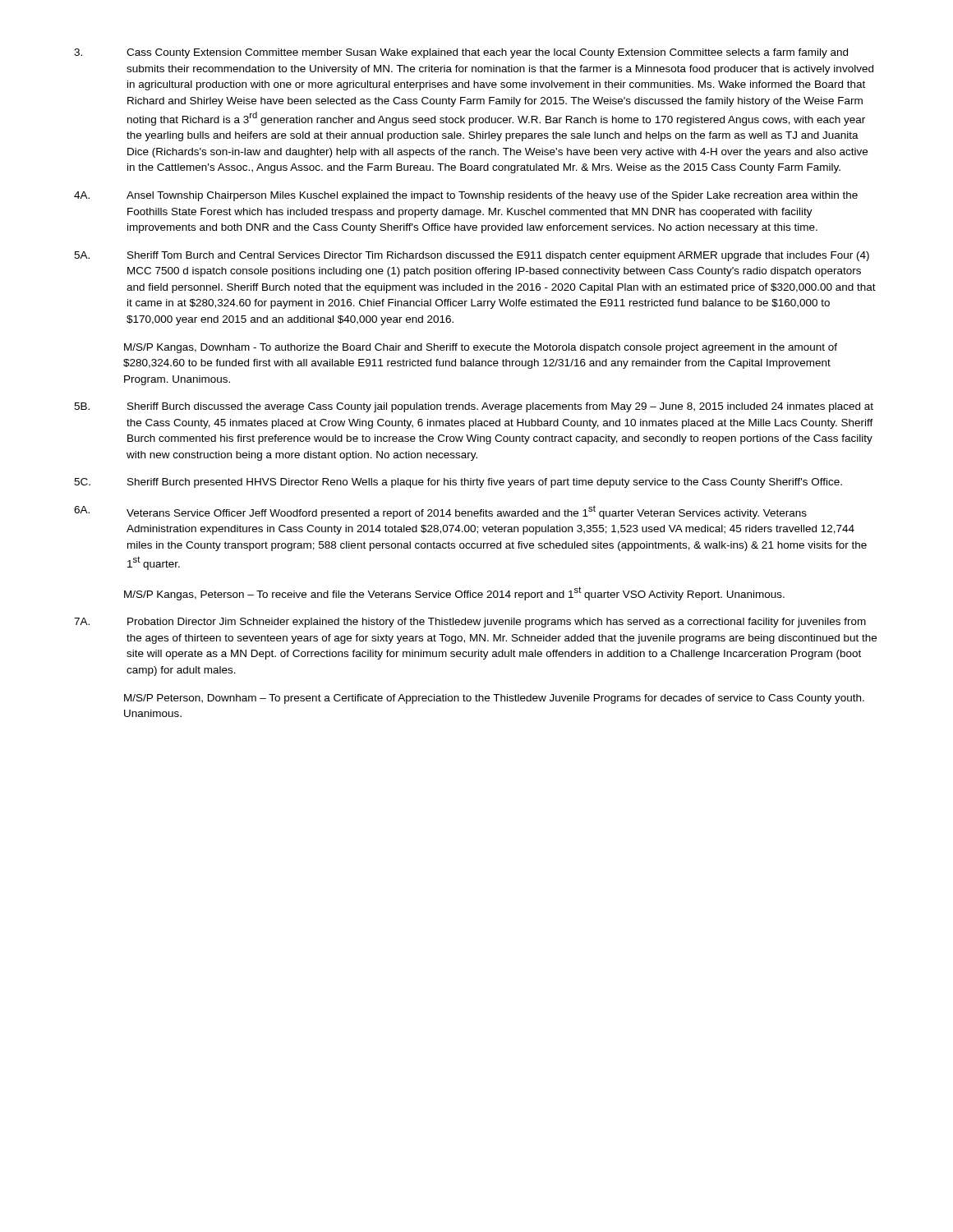Click on the list item with the text "7A. Probation Director"
Screen dimensions: 1232x953
476,646
